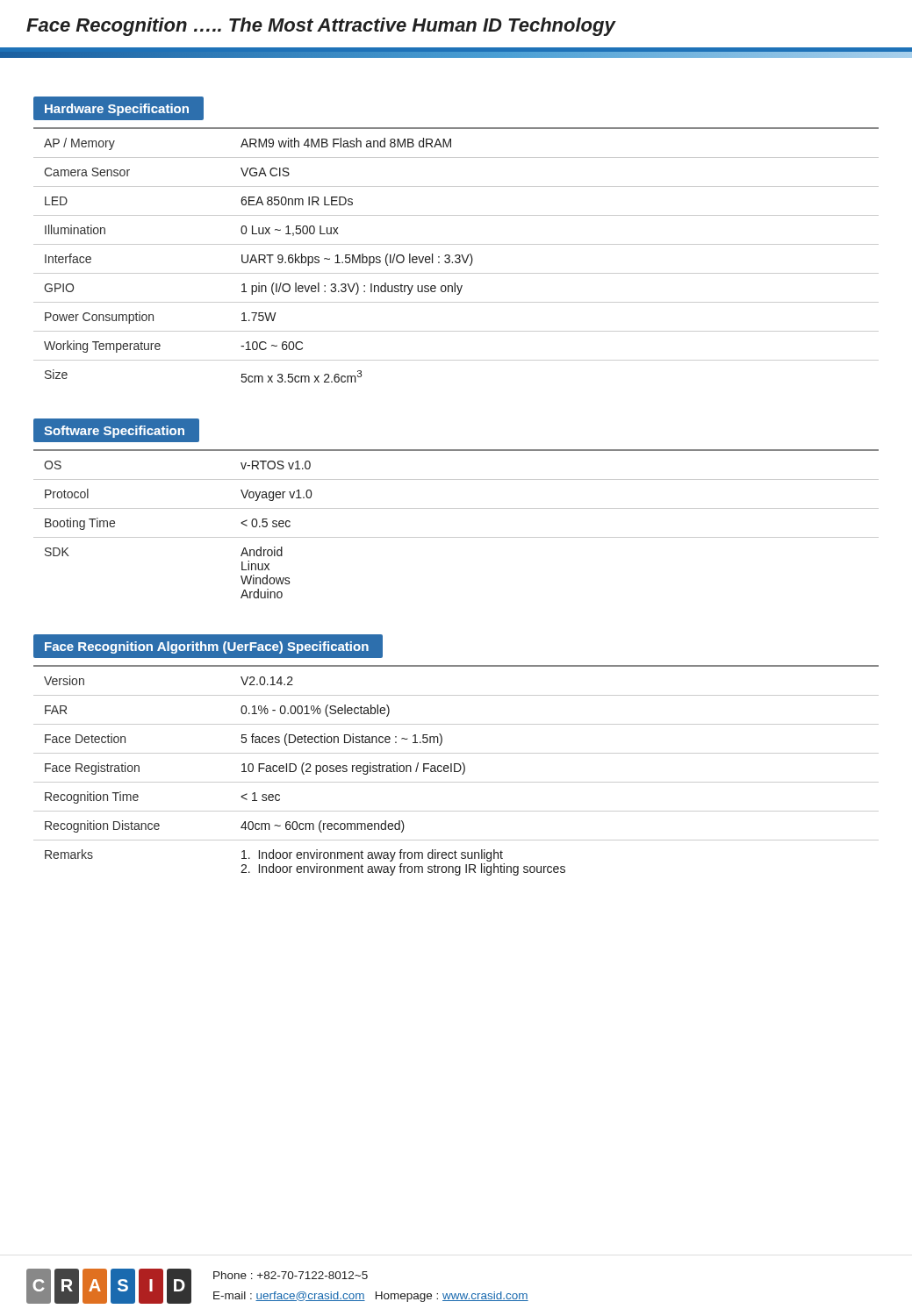Locate the text "Hardware Specification"
Screen dimensions: 1316x912
[117, 108]
